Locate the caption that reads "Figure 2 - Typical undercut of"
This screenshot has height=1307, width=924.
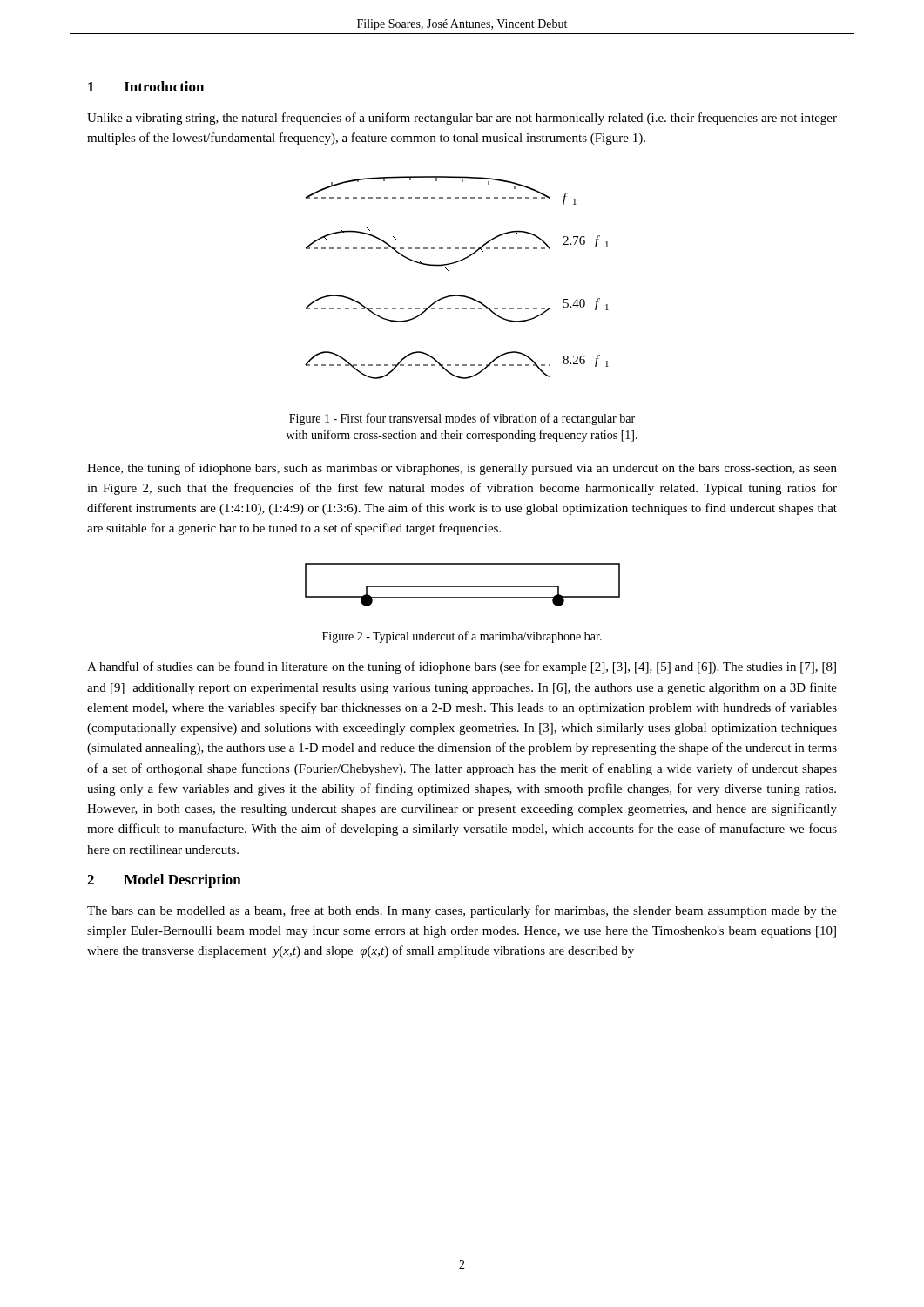tap(462, 636)
